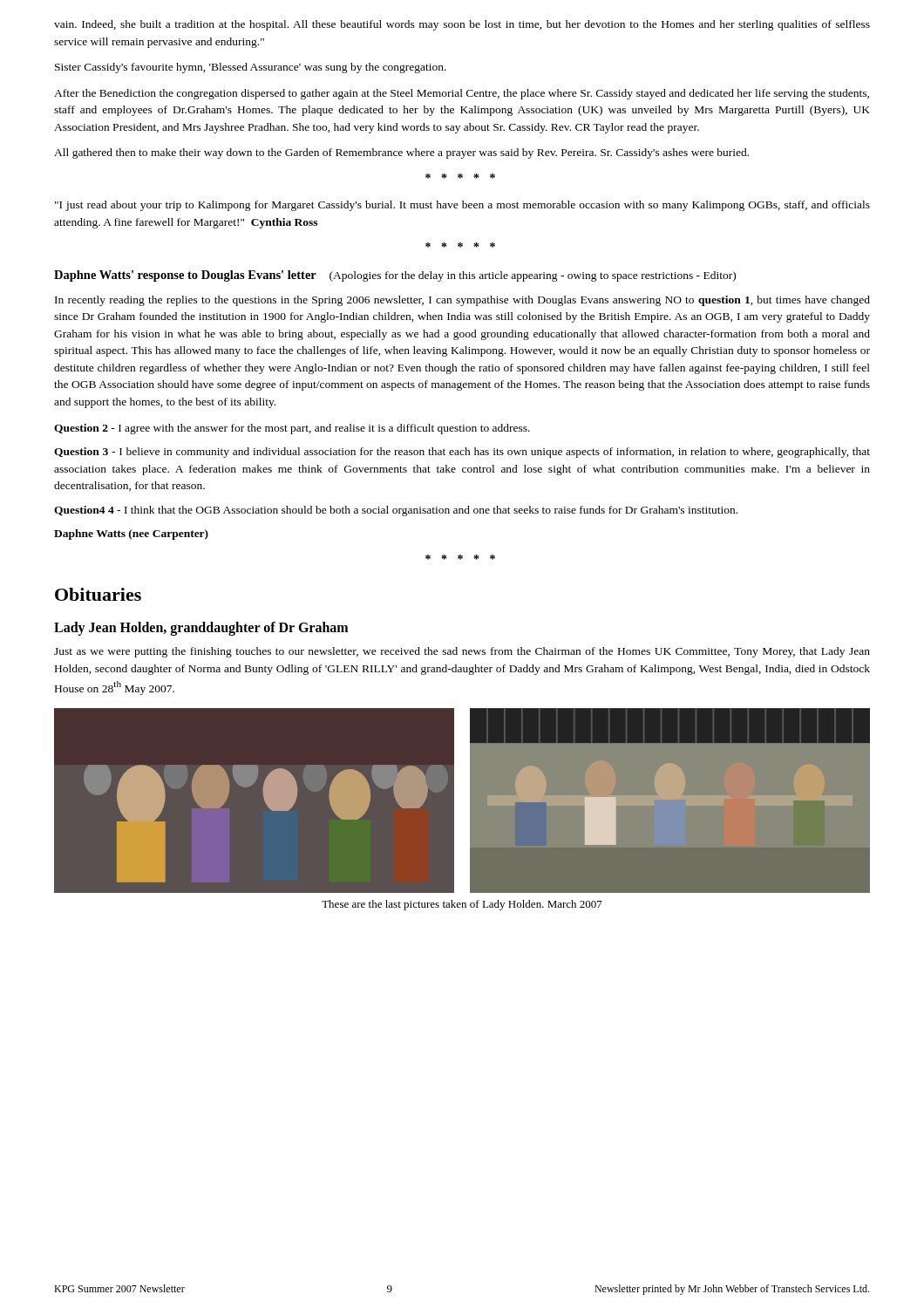Point to the caption beginning "These are the last pictures taken of Lady"
The width and height of the screenshot is (924, 1308).
(x=462, y=904)
